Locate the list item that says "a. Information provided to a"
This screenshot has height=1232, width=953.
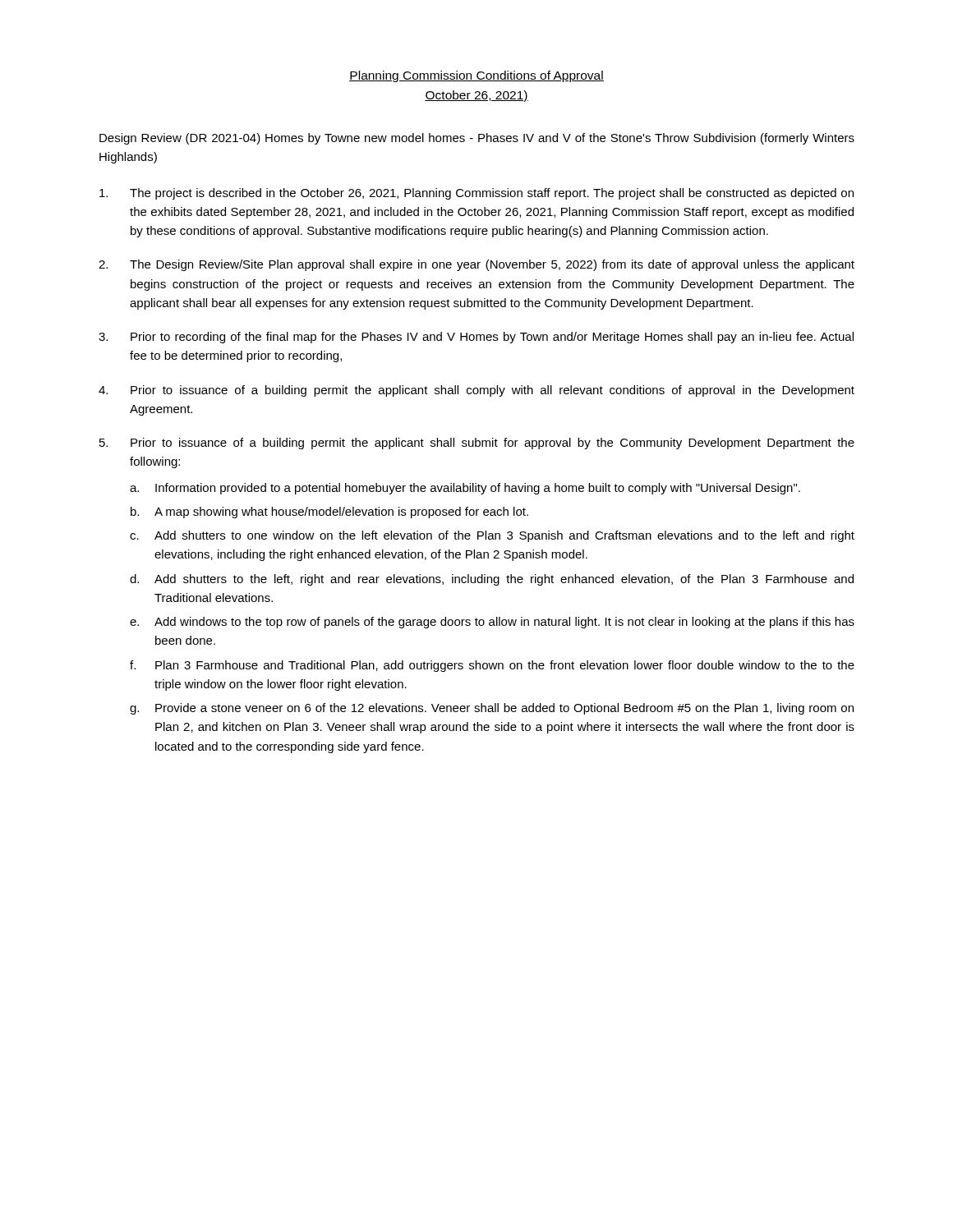[492, 487]
